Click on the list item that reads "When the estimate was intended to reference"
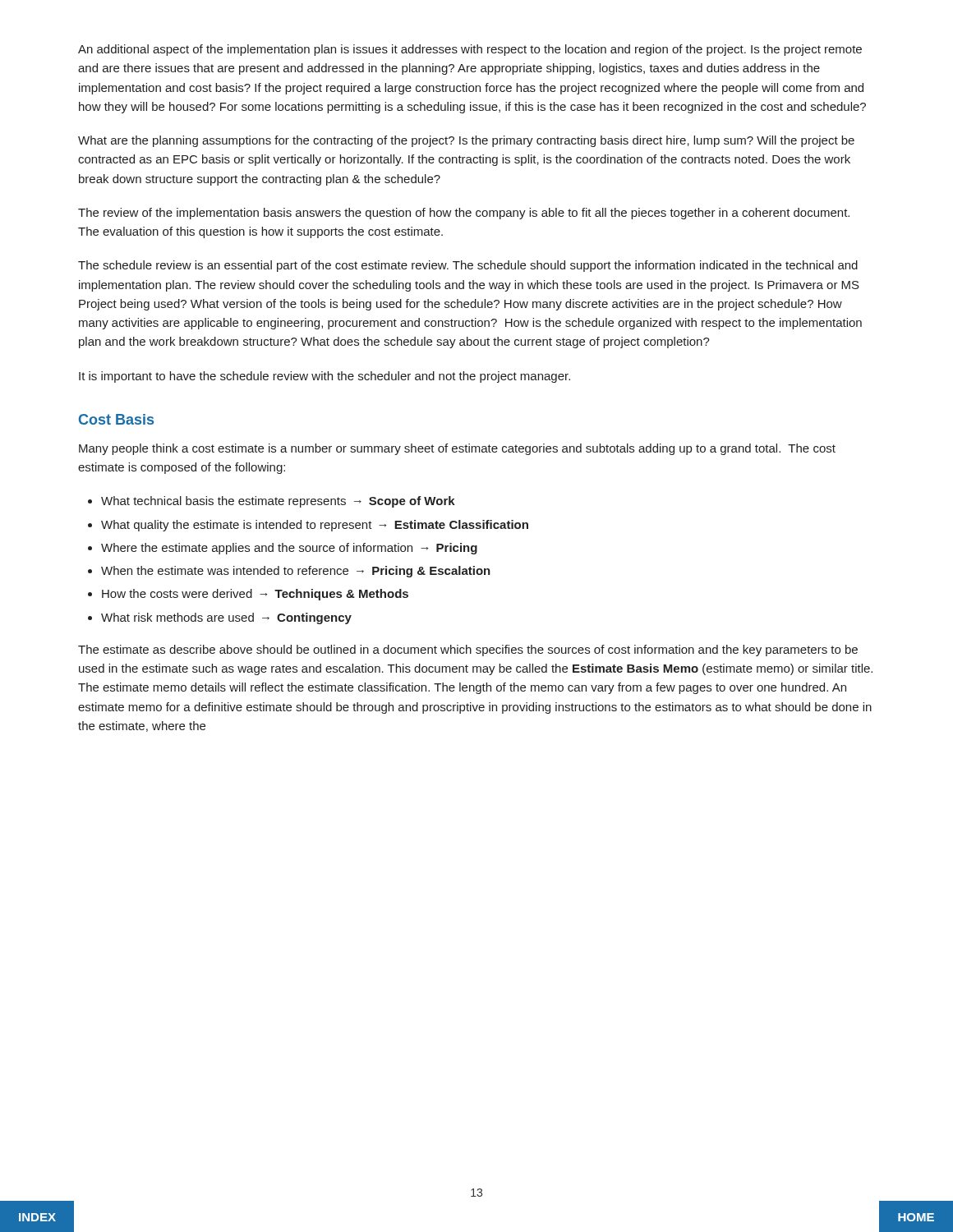The image size is (953, 1232). pos(488,570)
